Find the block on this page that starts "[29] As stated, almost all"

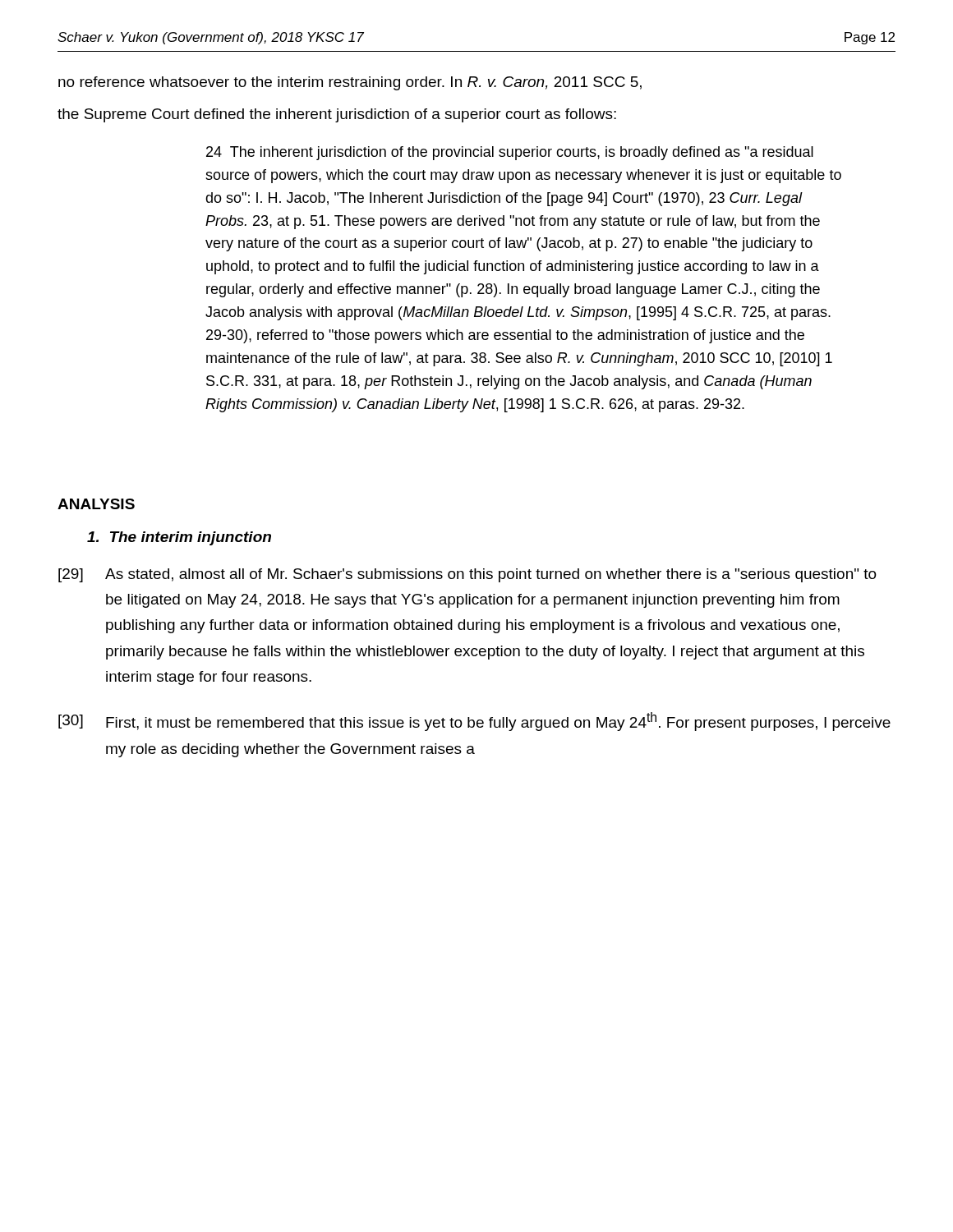pyautogui.click(x=476, y=625)
